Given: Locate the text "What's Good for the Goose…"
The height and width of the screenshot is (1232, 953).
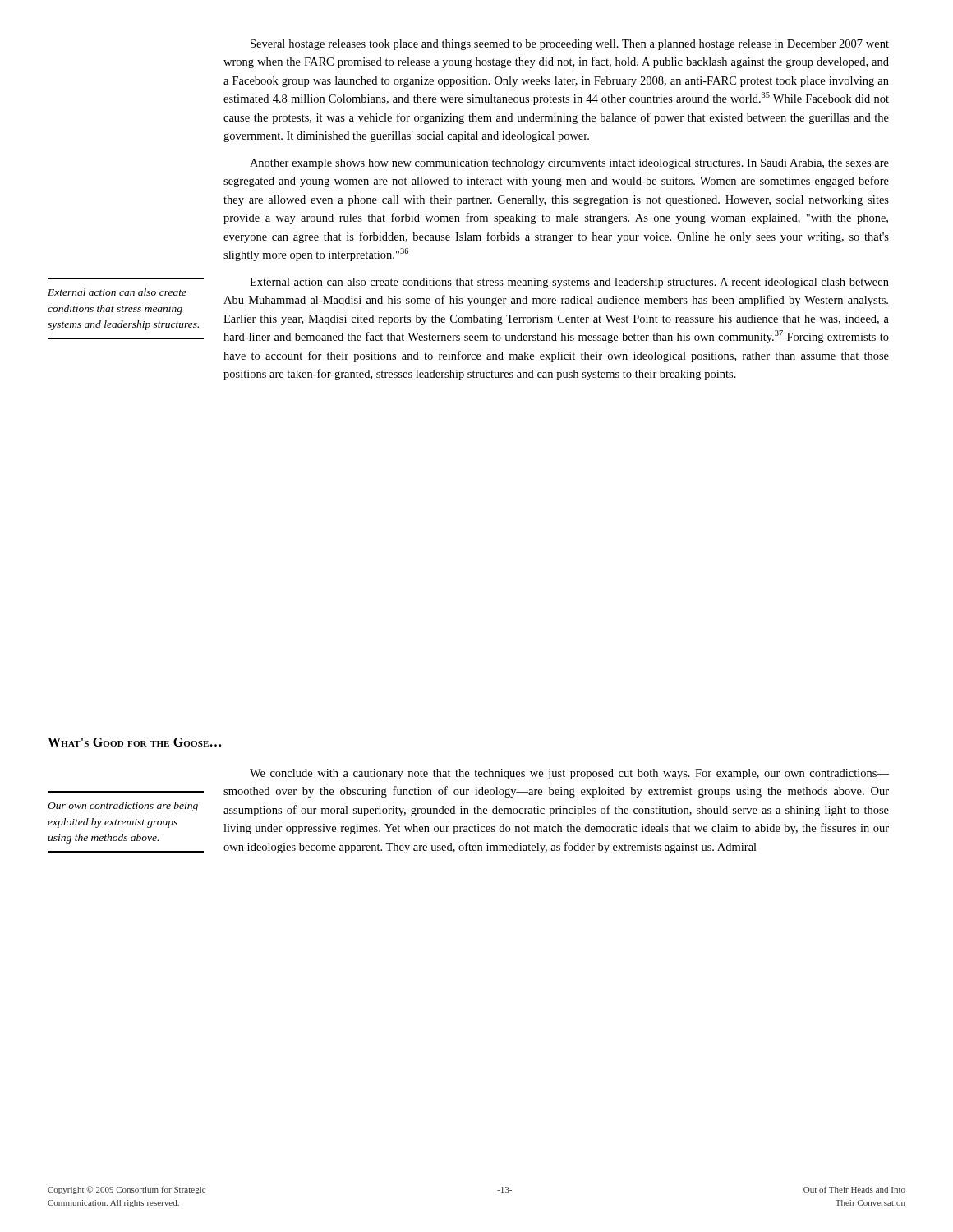Looking at the screenshot, I should point(135,742).
